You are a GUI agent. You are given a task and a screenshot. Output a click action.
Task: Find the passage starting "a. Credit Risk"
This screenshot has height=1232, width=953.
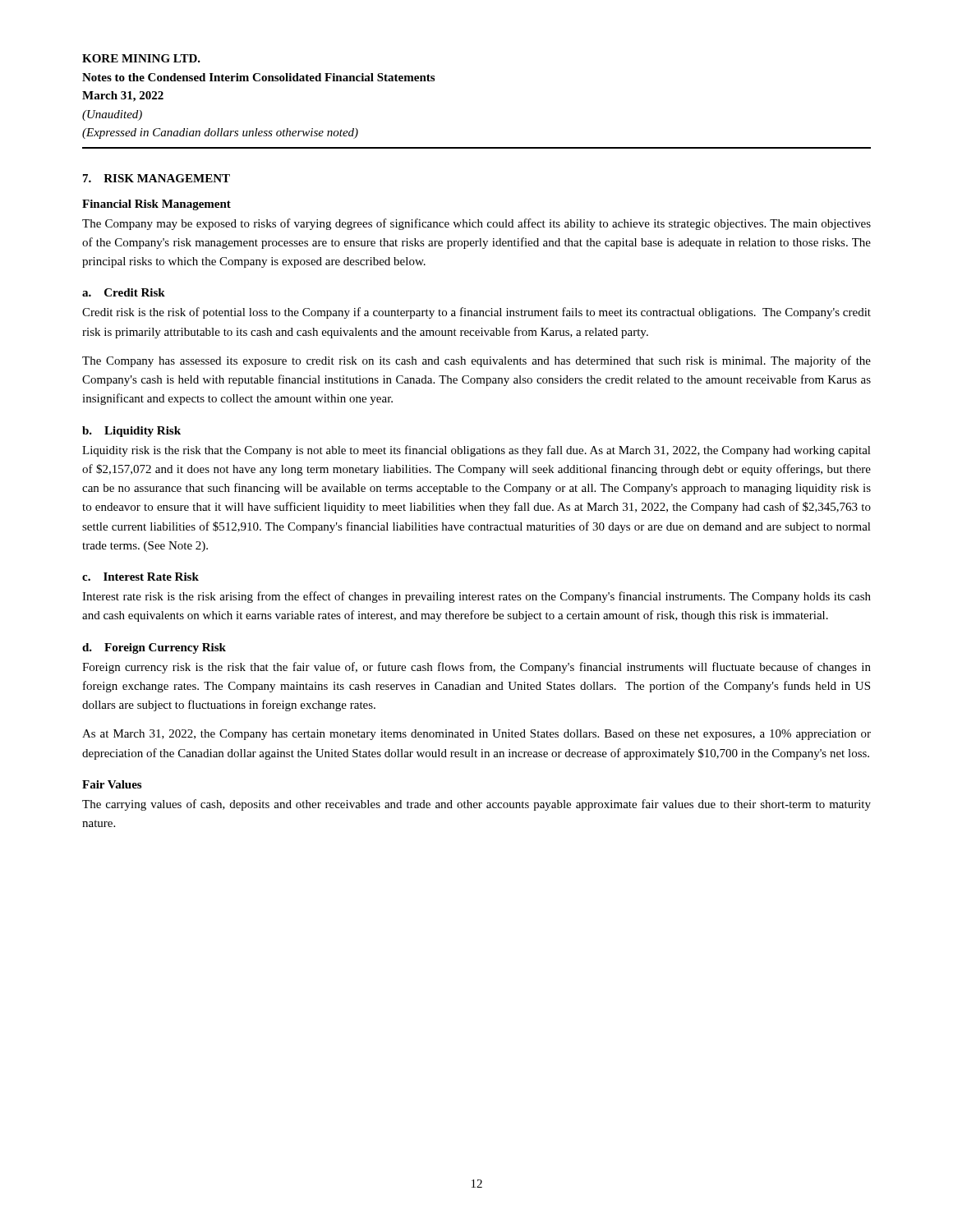pos(123,293)
